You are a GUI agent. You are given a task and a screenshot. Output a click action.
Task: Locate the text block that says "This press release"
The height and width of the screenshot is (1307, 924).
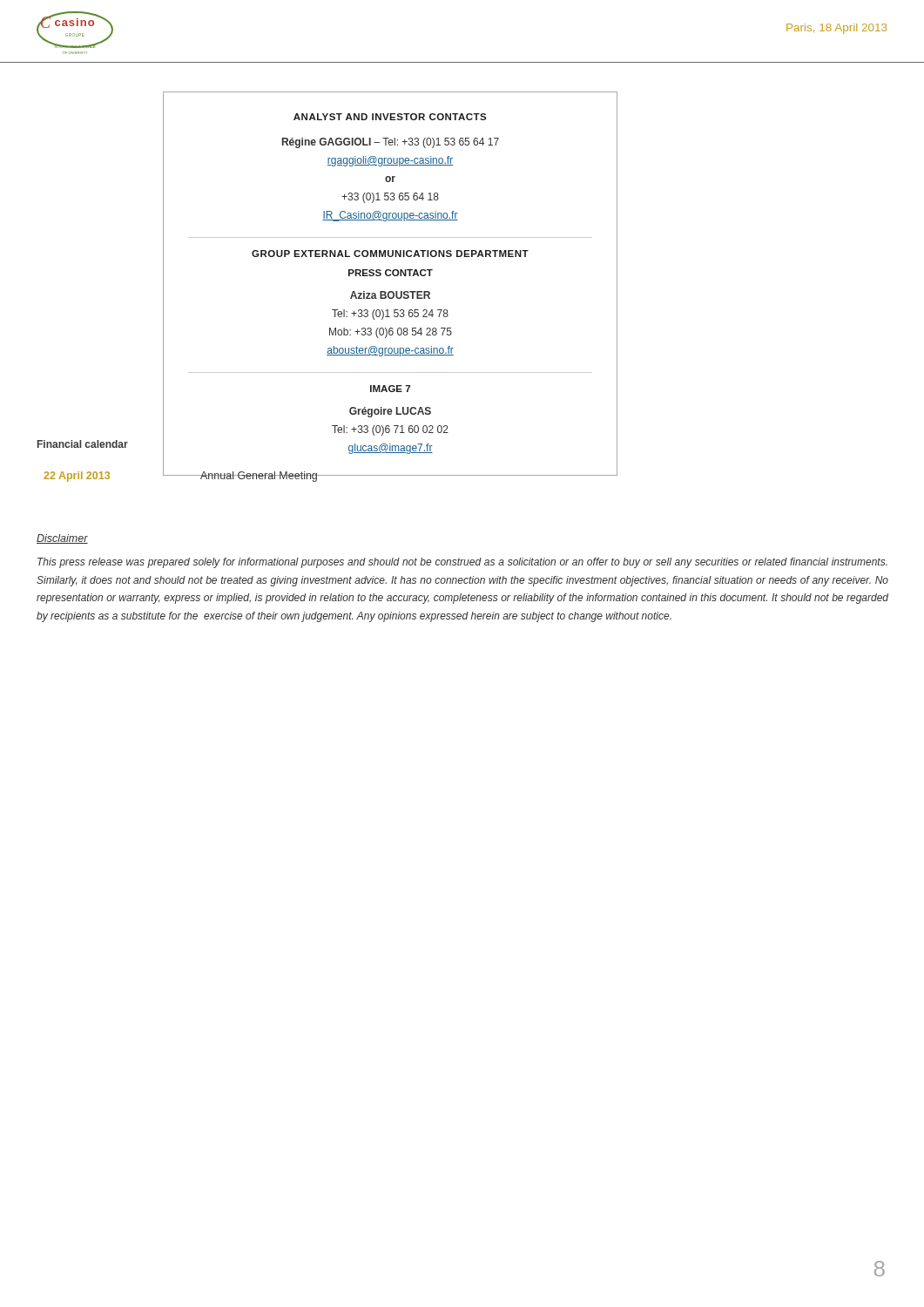click(462, 589)
